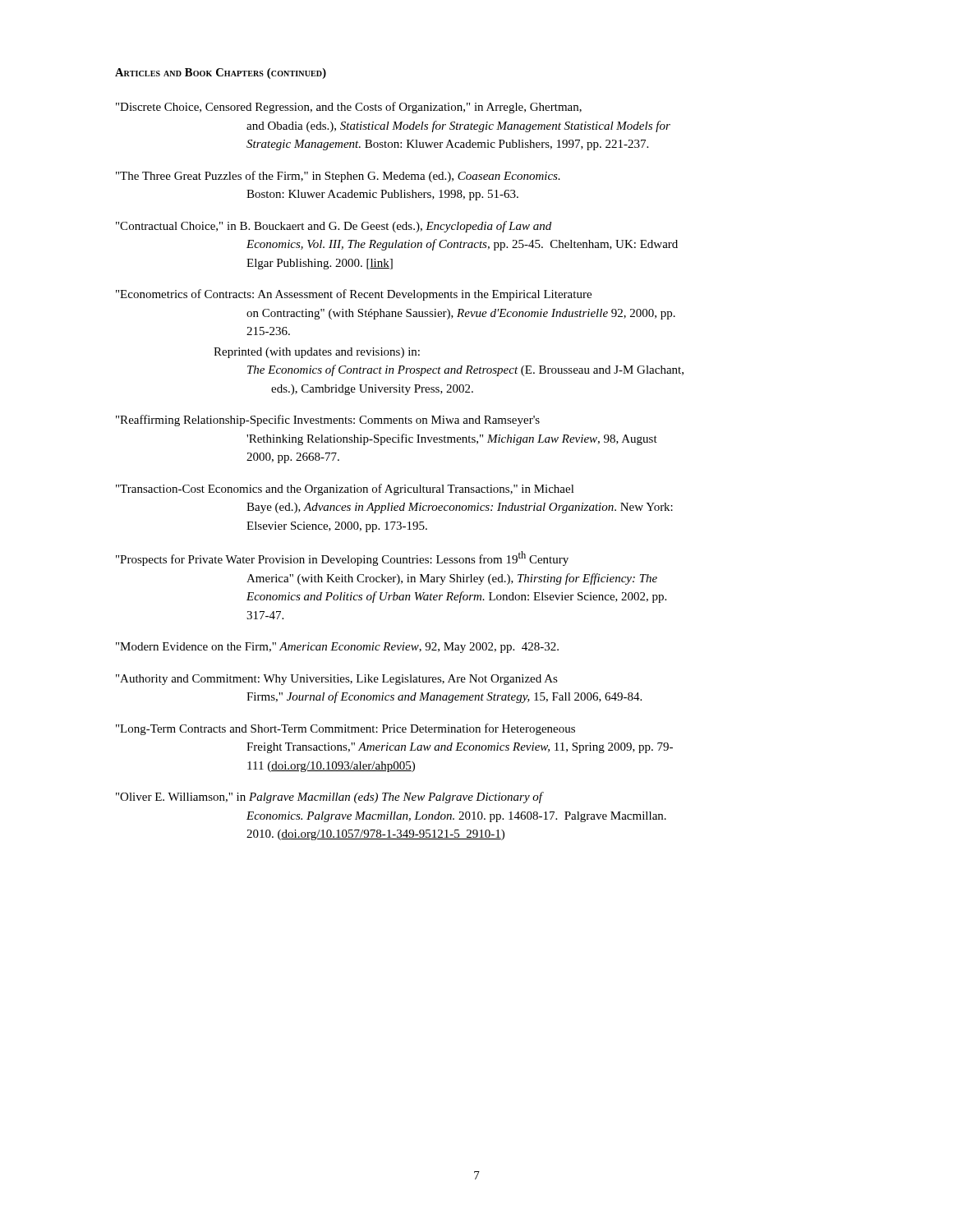This screenshot has width=953, height=1232.
Task: Click on the list item containing ""Econometrics of Contracts: An Assessment of Recent Developments"
Action: (x=354, y=295)
